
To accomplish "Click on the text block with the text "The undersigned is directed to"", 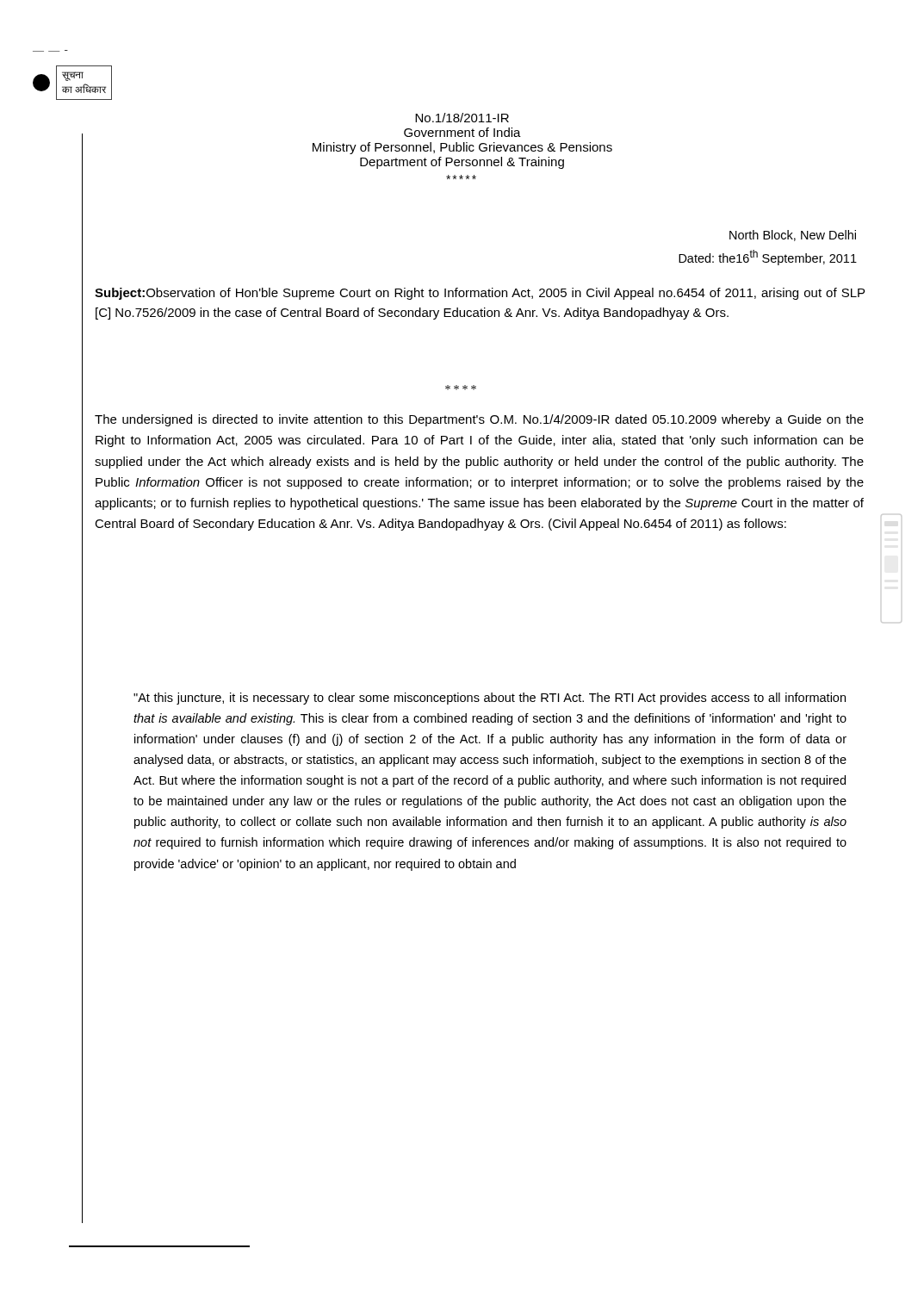I will pos(479,471).
